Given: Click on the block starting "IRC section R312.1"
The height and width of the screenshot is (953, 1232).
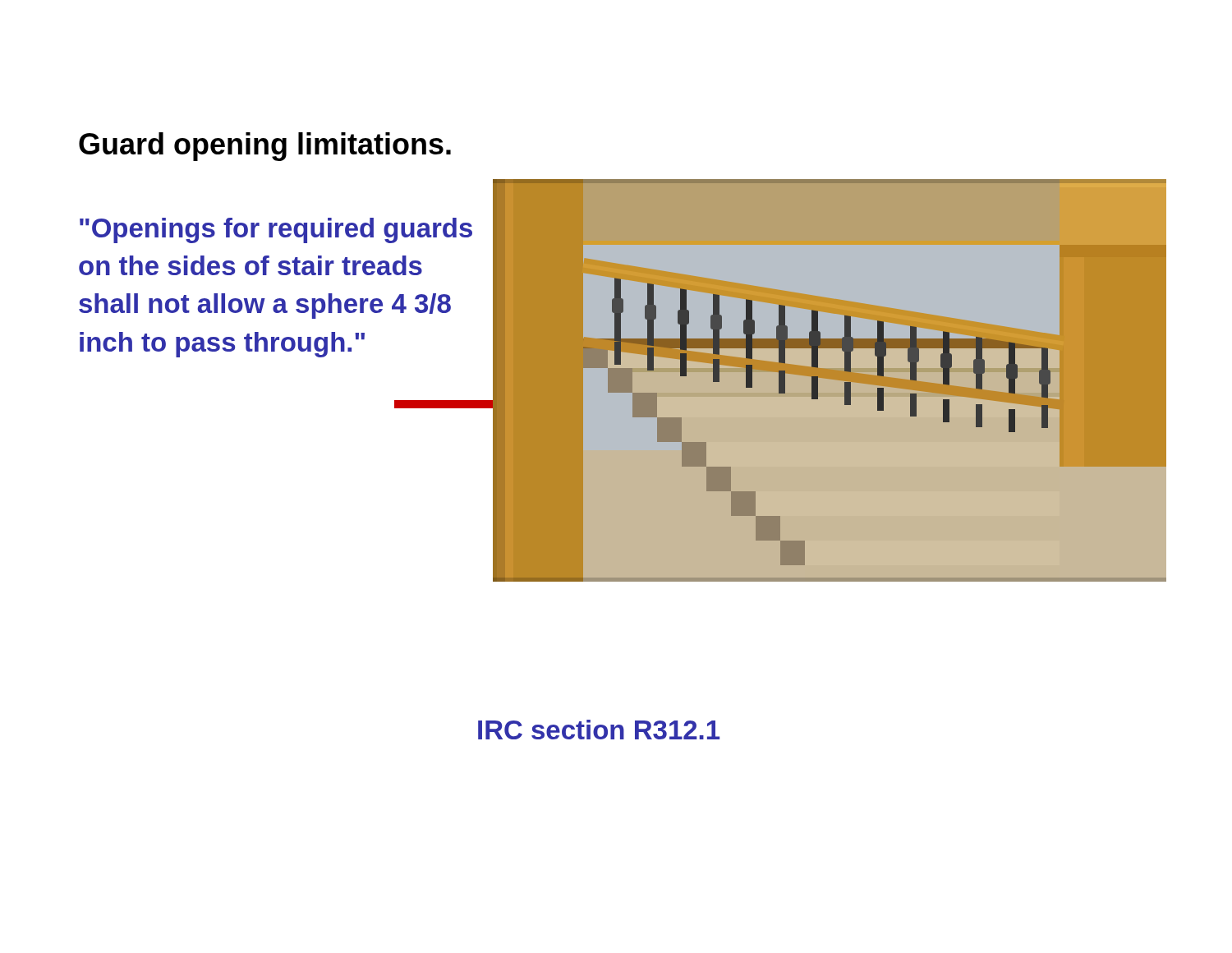Looking at the screenshot, I should pyautogui.click(x=598, y=730).
